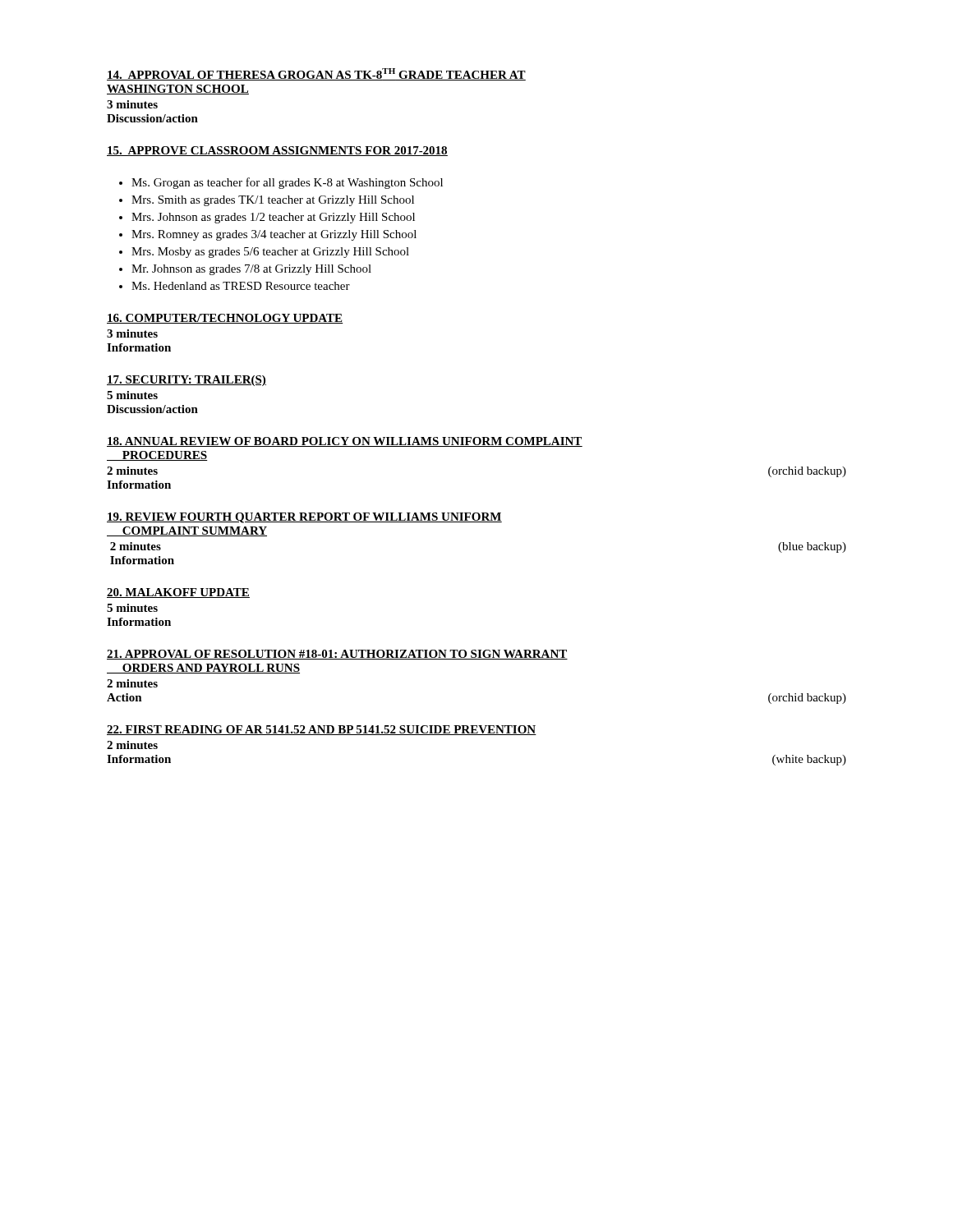Viewport: 953px width, 1232px height.
Task: Locate the block starting "20. MALAKOFF UPDATE 5 minutes Information"
Action: [178, 593]
